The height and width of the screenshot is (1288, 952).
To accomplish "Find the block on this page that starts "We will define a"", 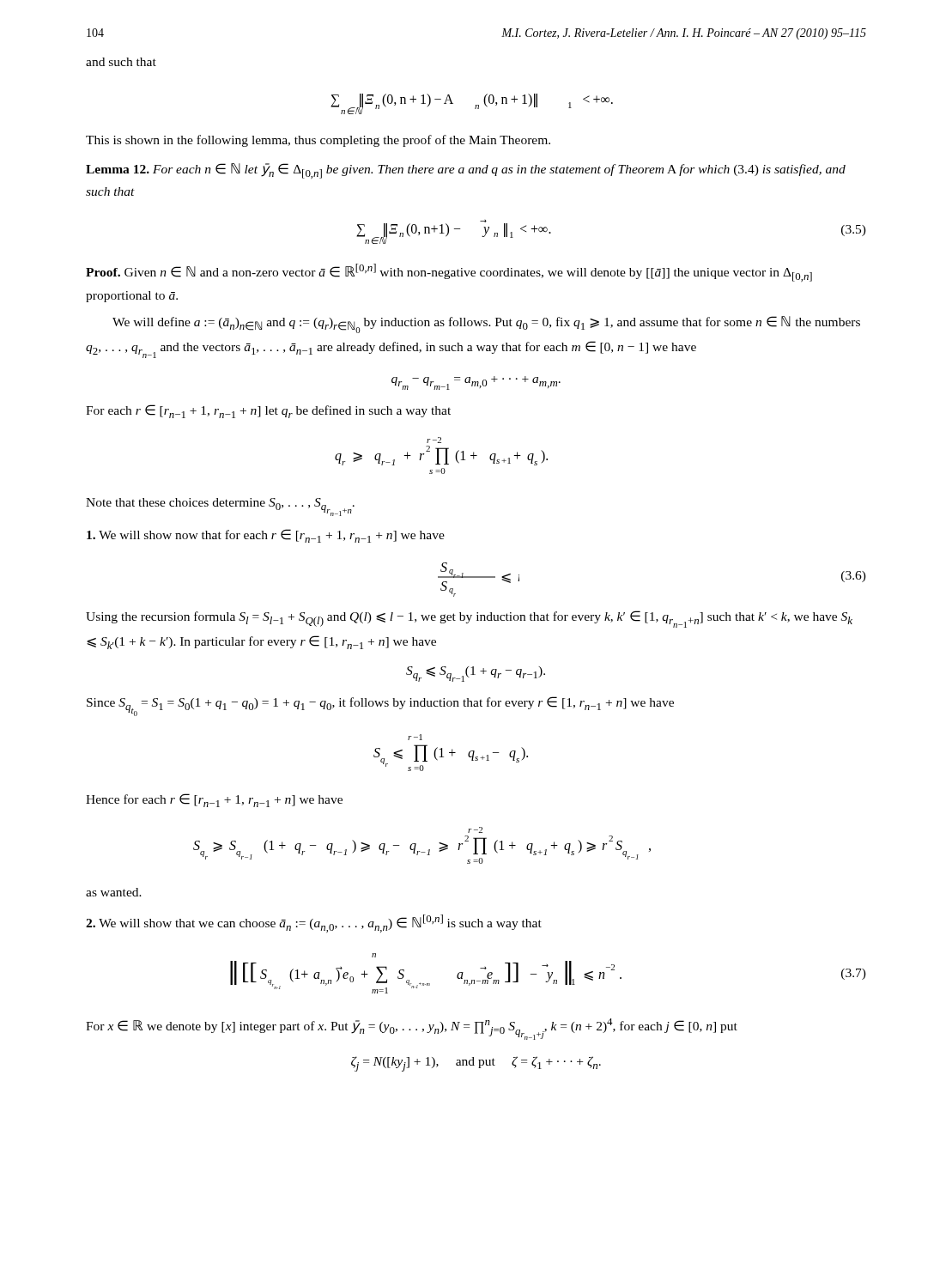I will tap(473, 337).
